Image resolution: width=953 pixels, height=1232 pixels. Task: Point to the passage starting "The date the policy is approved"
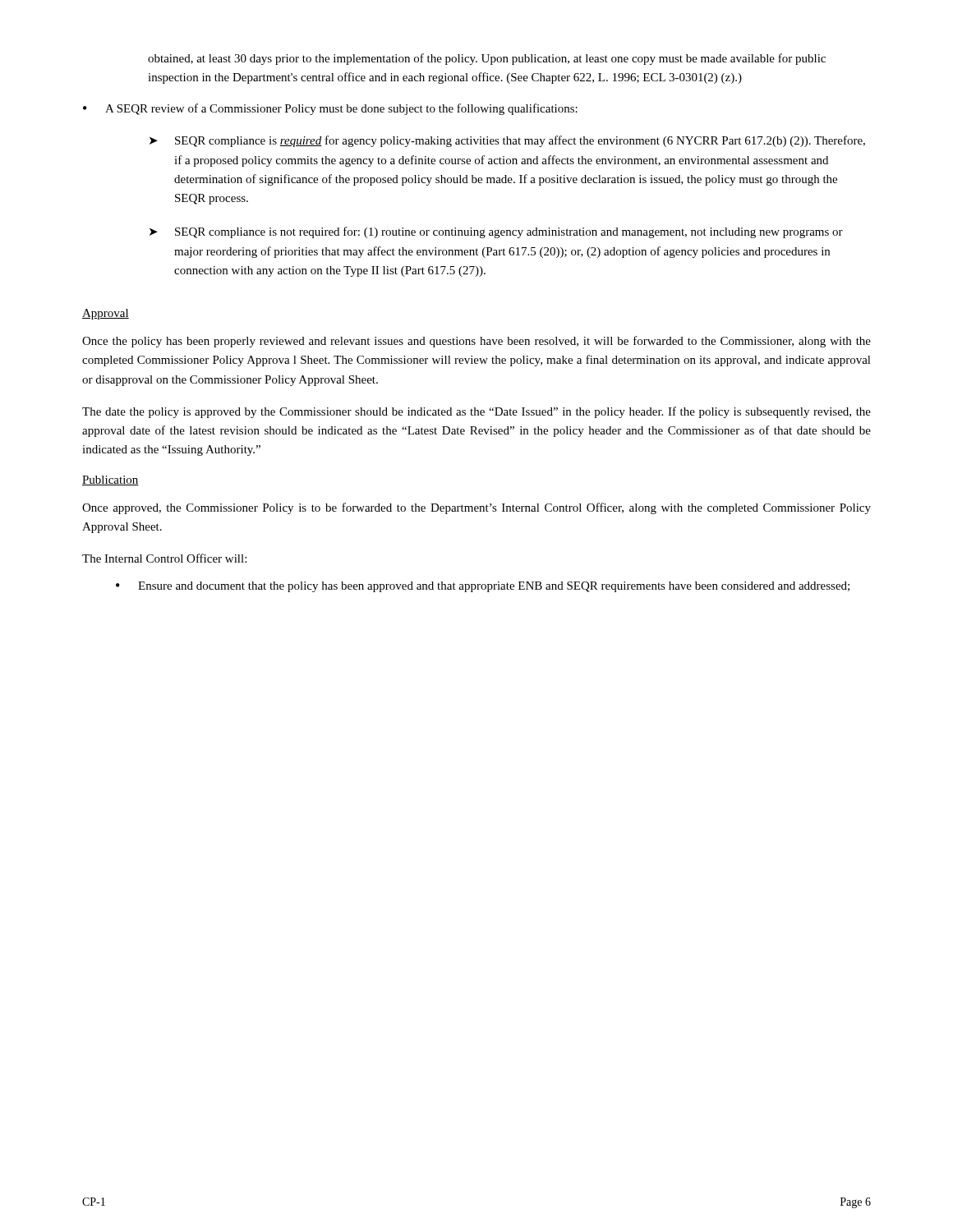point(476,431)
